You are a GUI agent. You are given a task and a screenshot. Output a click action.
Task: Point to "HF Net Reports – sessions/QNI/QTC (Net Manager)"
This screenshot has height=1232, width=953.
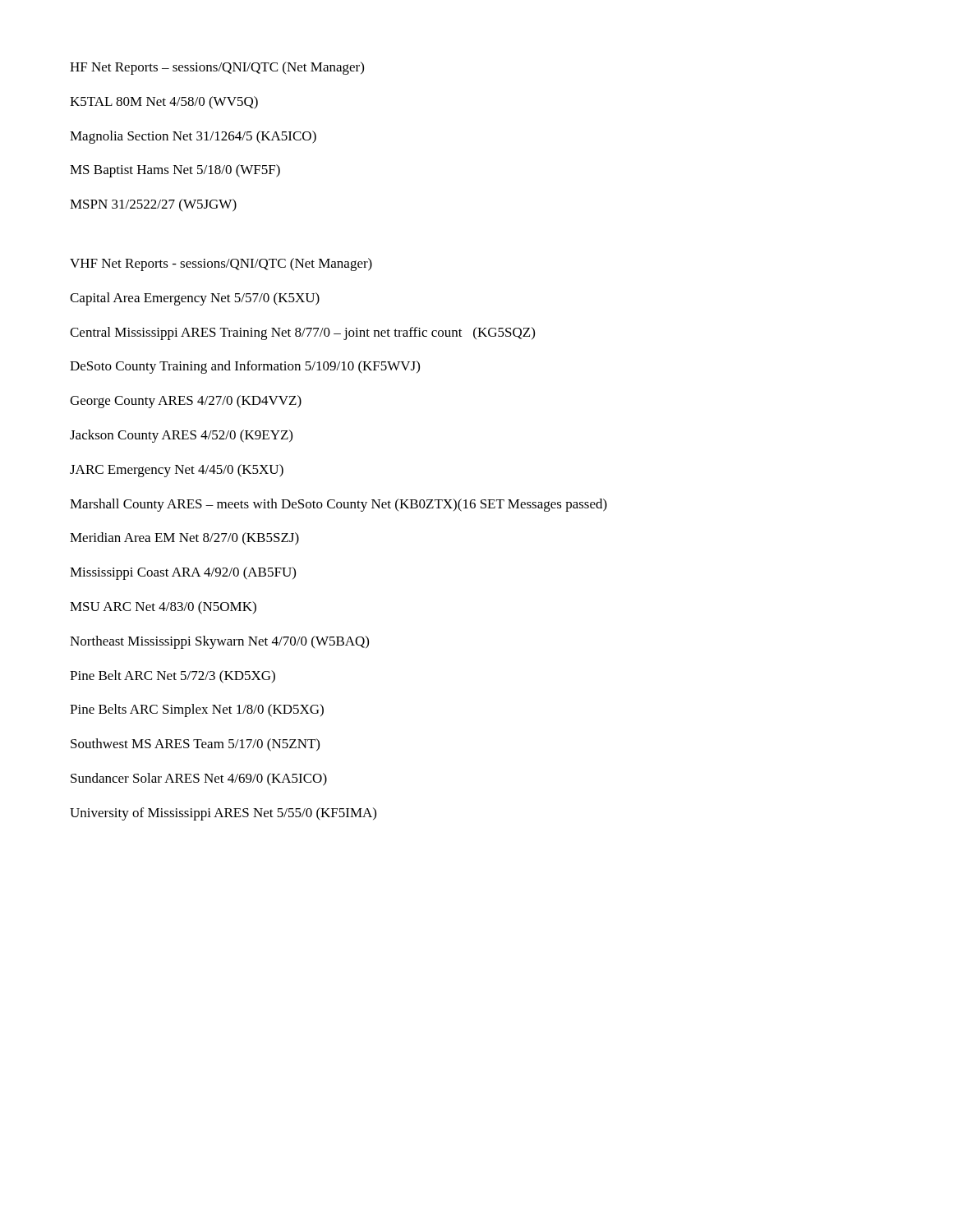click(217, 67)
